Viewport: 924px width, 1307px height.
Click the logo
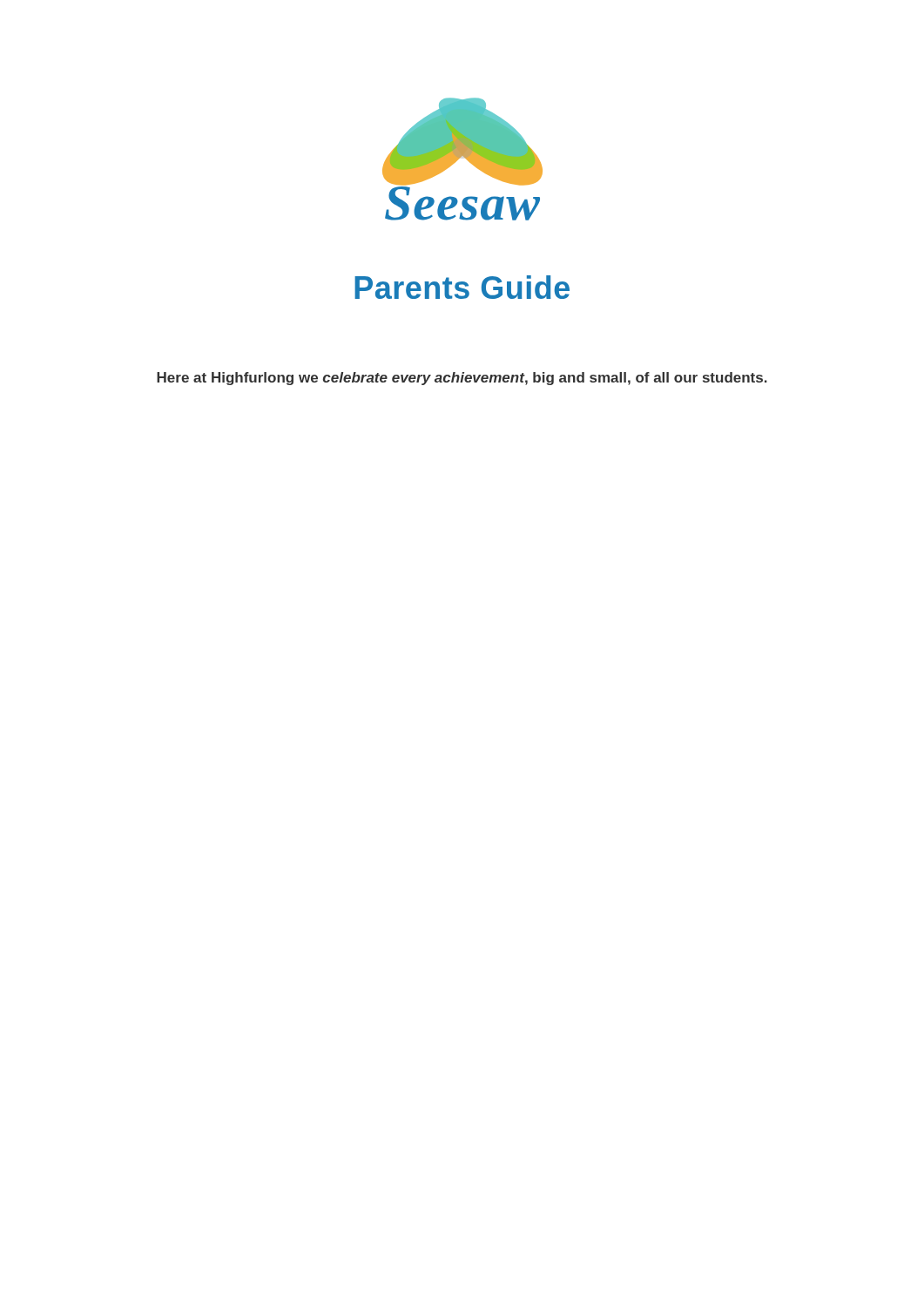pos(462,157)
